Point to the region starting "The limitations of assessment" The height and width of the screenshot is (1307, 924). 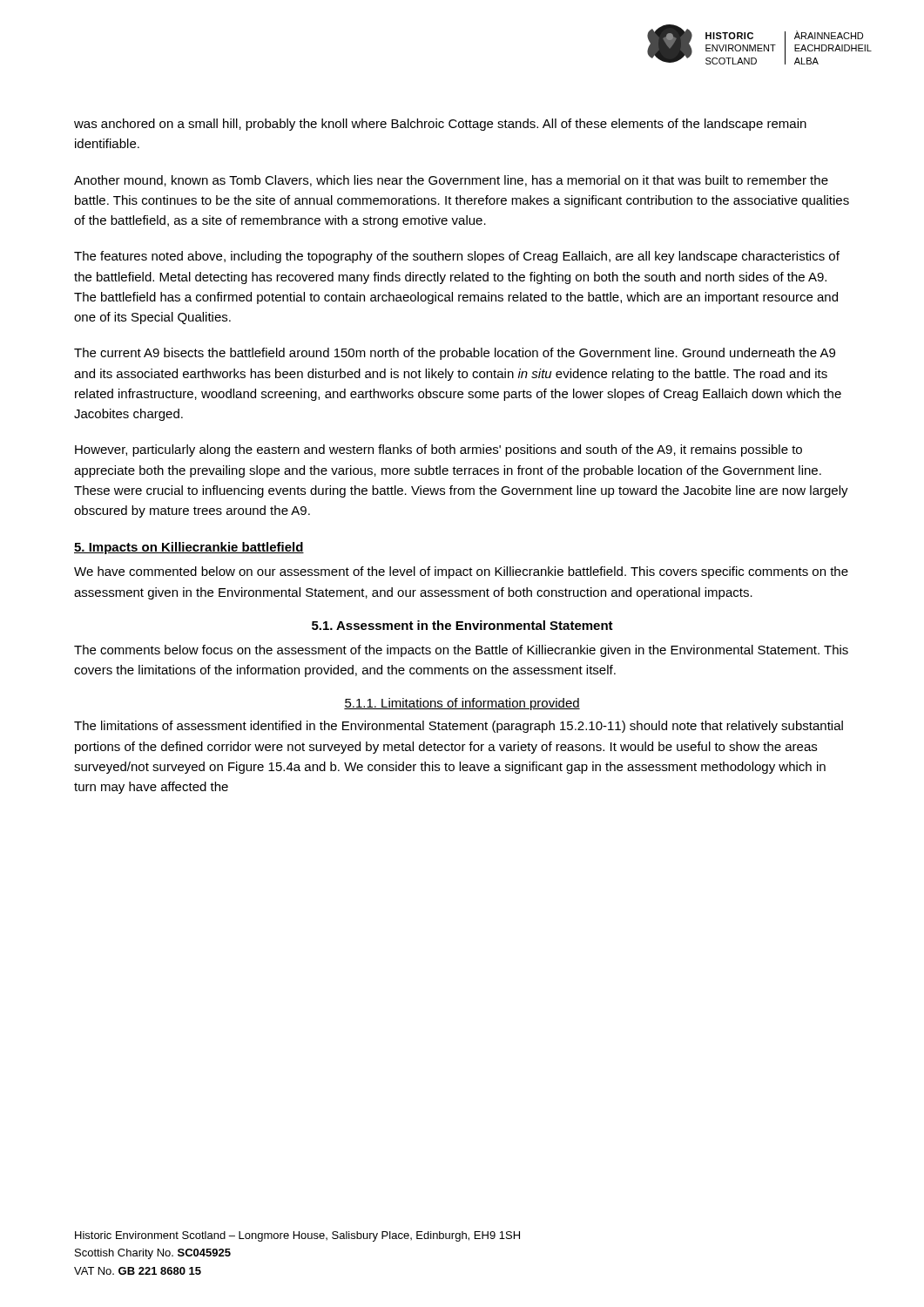pos(459,756)
